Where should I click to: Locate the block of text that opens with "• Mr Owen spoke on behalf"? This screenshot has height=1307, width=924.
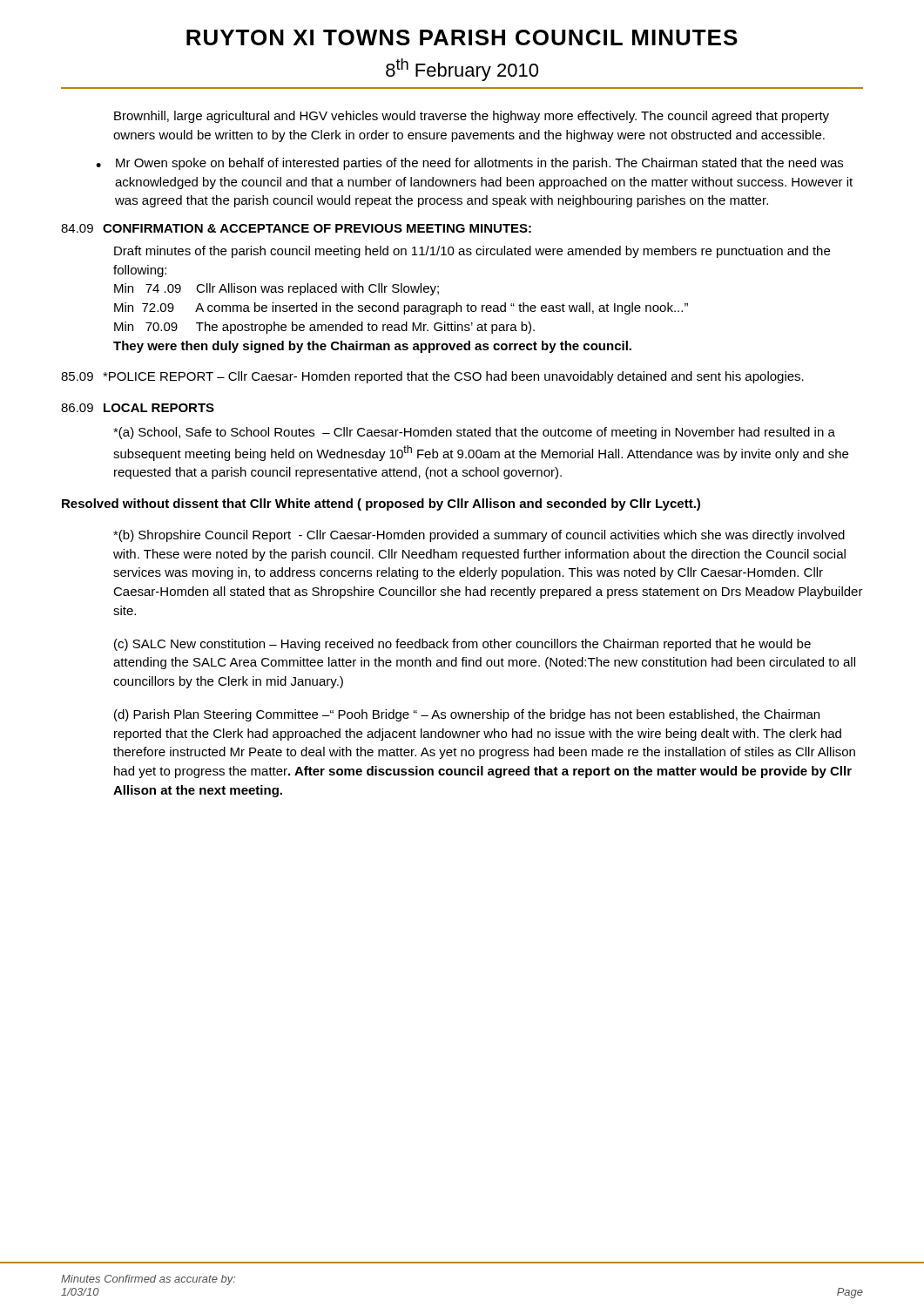pyautogui.click(x=479, y=182)
